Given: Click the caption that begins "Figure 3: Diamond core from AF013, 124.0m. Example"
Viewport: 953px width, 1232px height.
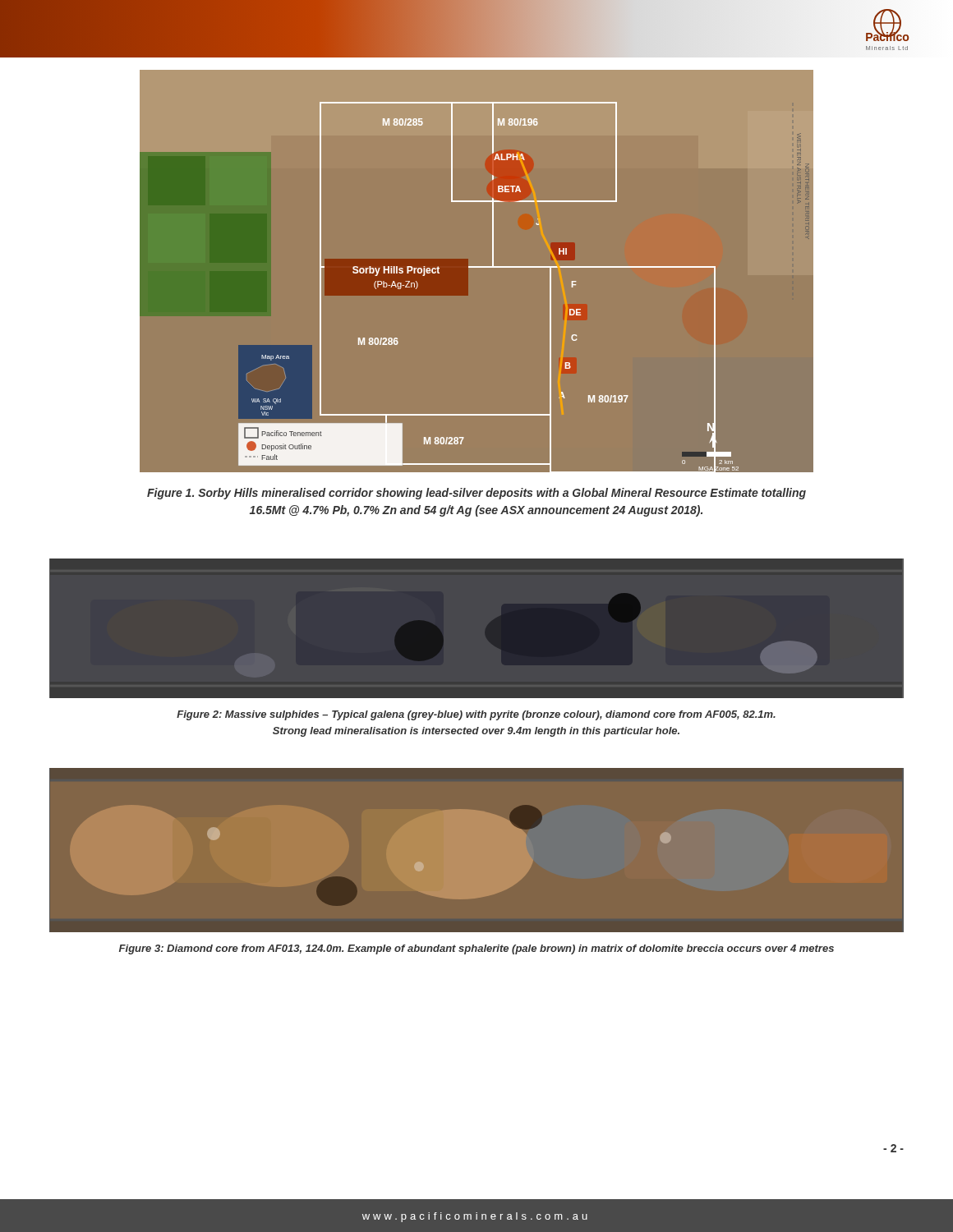Looking at the screenshot, I should point(476,948).
